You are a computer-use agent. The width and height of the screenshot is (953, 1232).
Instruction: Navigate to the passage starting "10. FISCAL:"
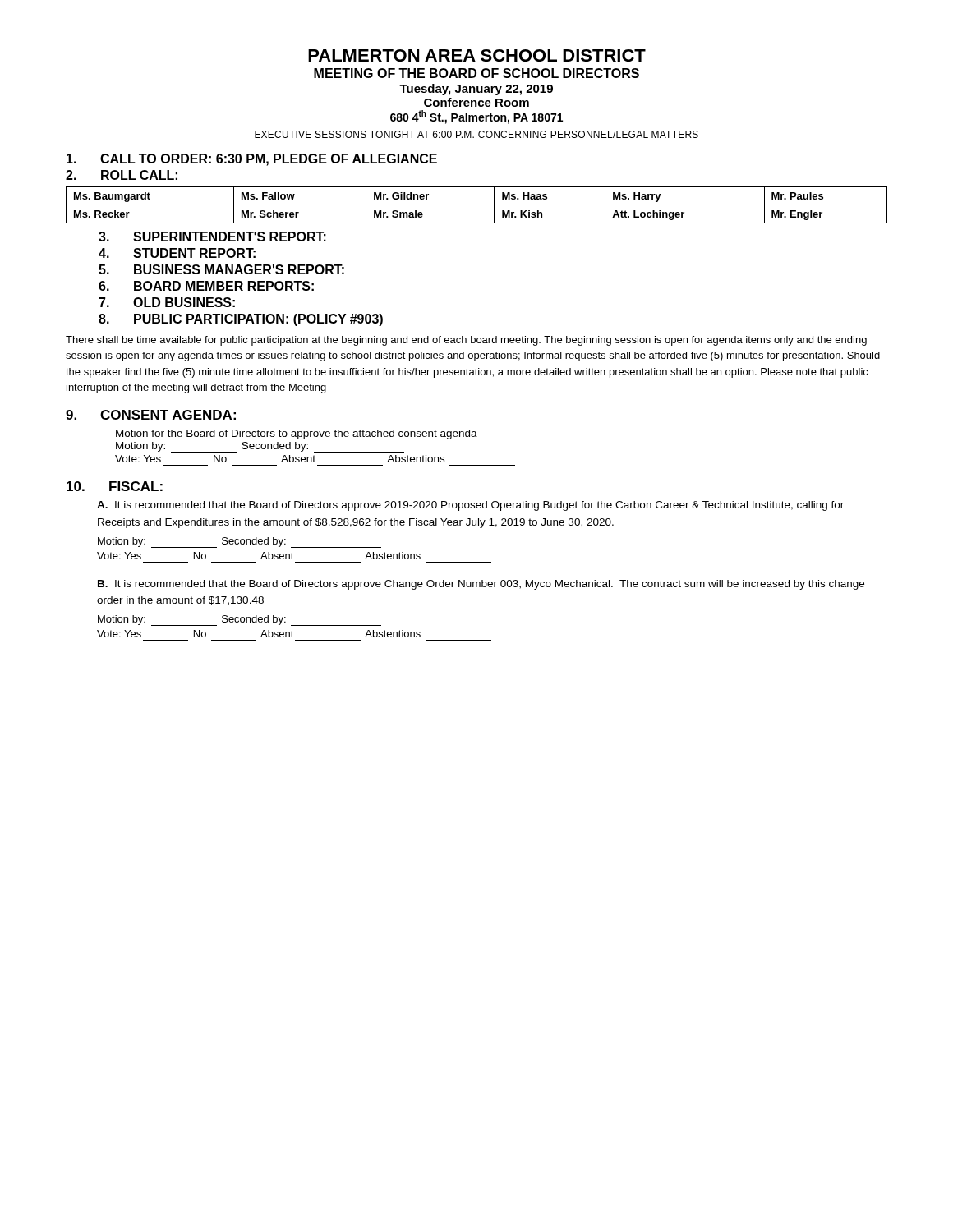[115, 487]
